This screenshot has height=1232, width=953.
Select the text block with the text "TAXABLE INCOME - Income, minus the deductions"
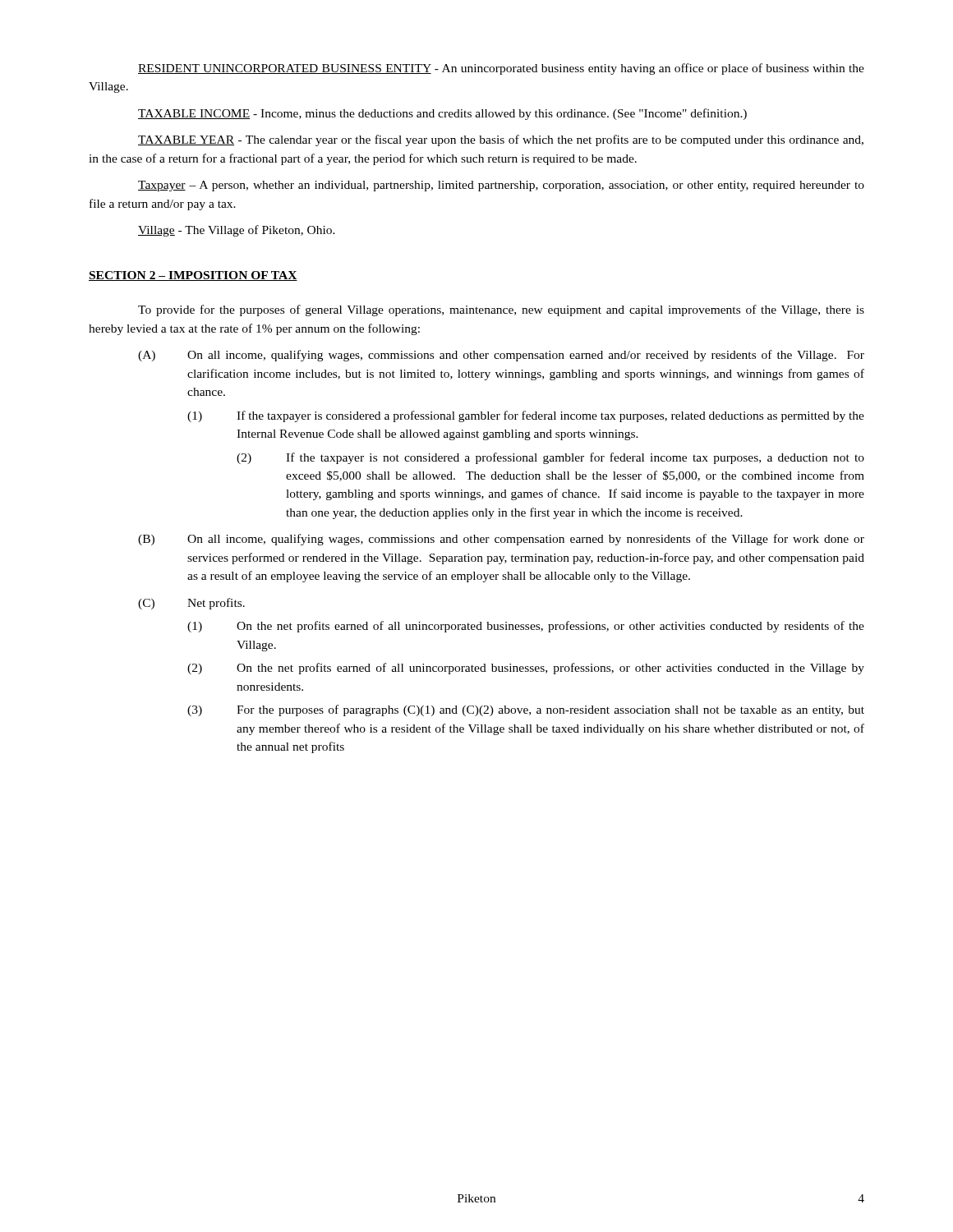476,113
